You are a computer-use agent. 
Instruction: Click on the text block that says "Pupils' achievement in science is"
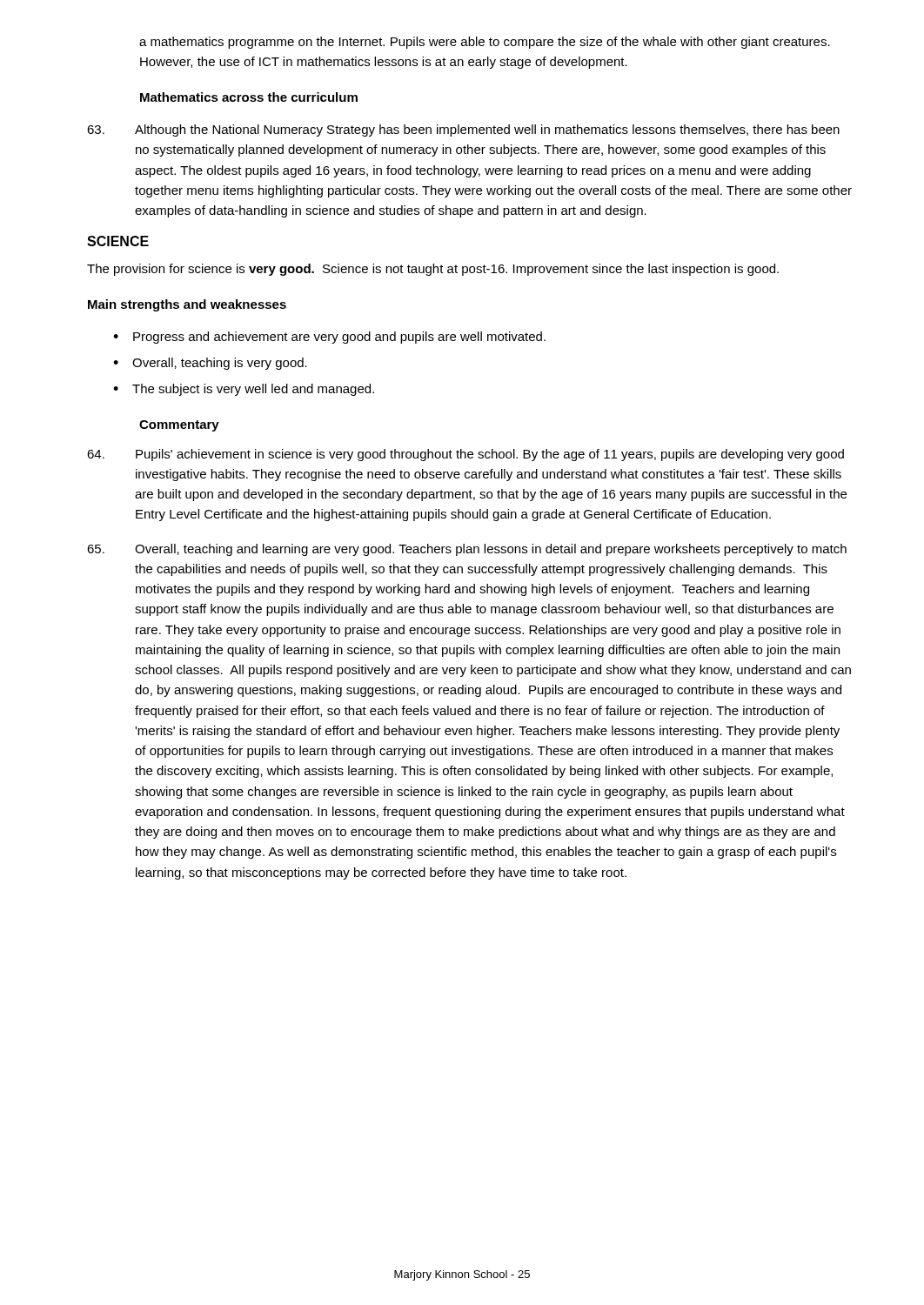pyautogui.click(x=471, y=484)
